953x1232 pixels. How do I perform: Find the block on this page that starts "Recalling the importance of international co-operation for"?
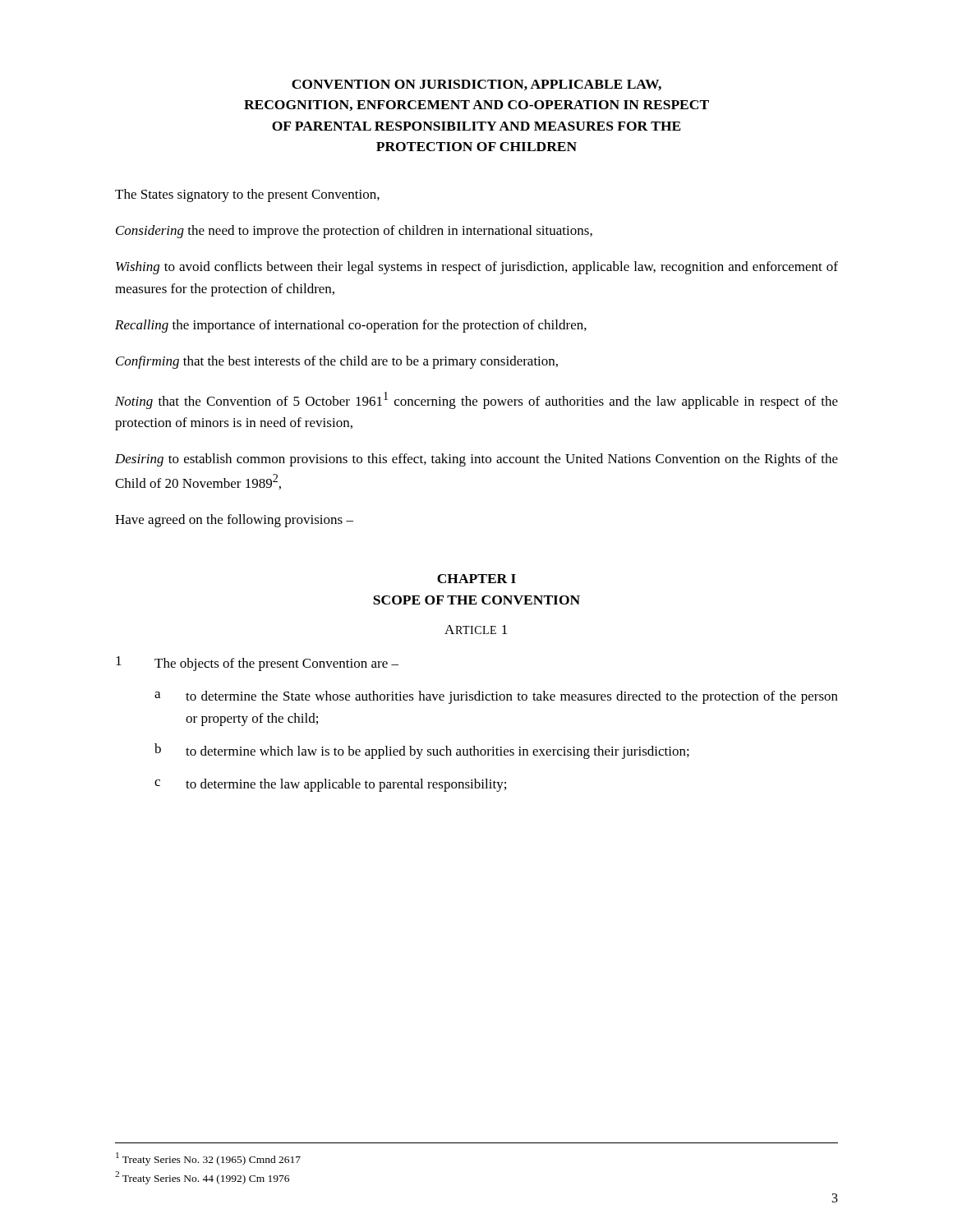(351, 325)
